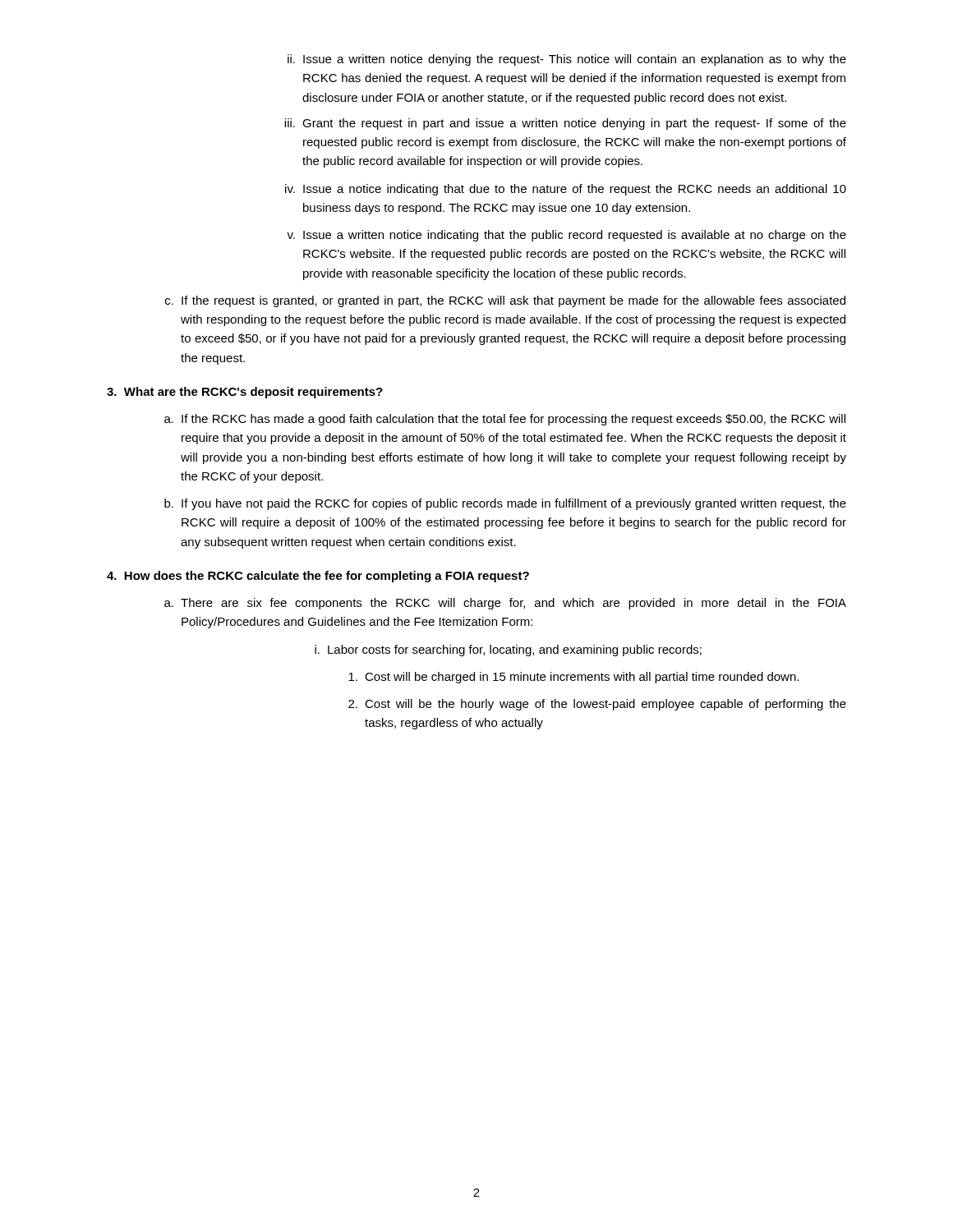The width and height of the screenshot is (953, 1232).
Task: Click on the passage starting "i. Labor costs for searching for, locating, and"
Action: click(x=575, y=649)
